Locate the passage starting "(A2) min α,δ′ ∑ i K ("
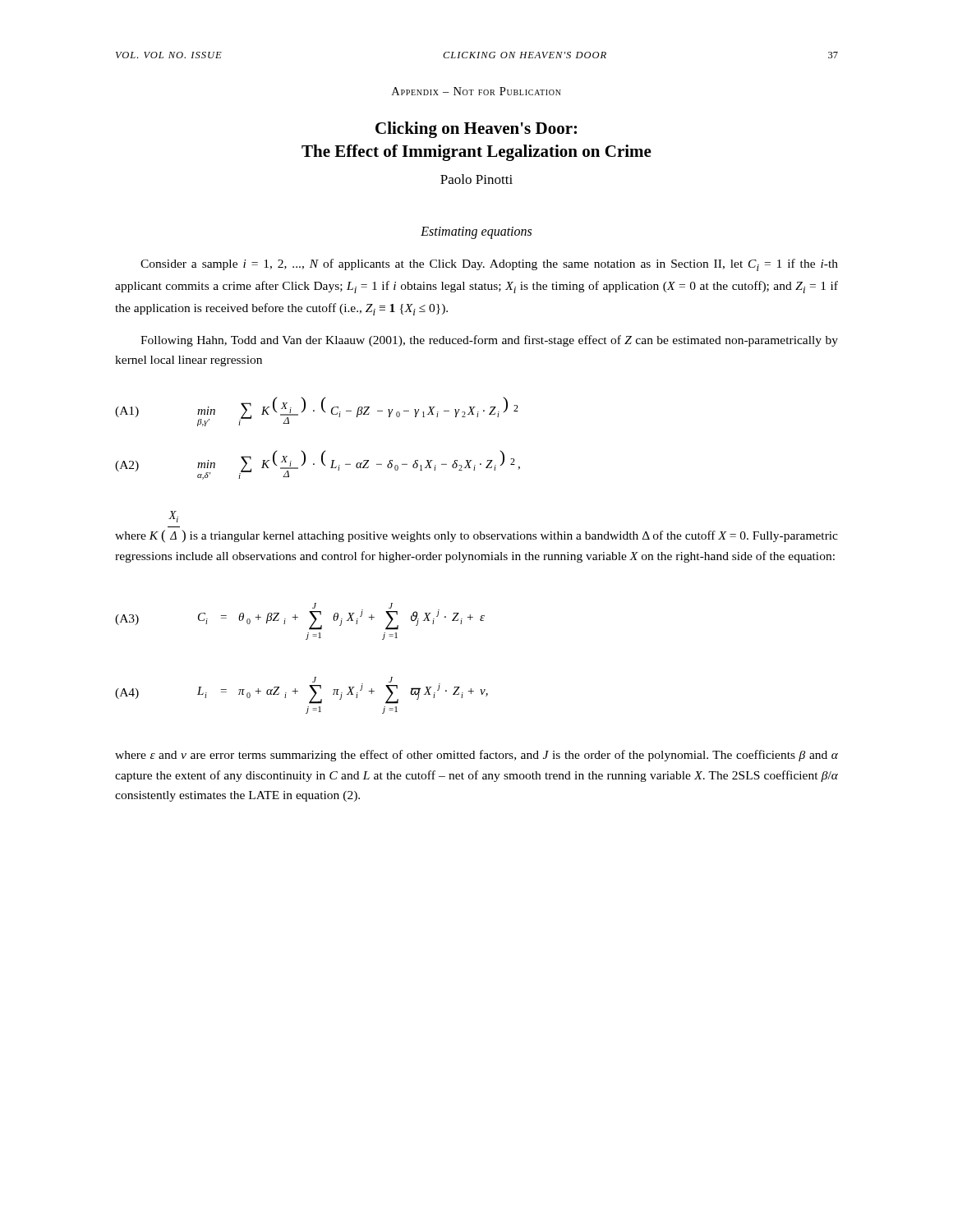953x1232 pixels. (476, 465)
